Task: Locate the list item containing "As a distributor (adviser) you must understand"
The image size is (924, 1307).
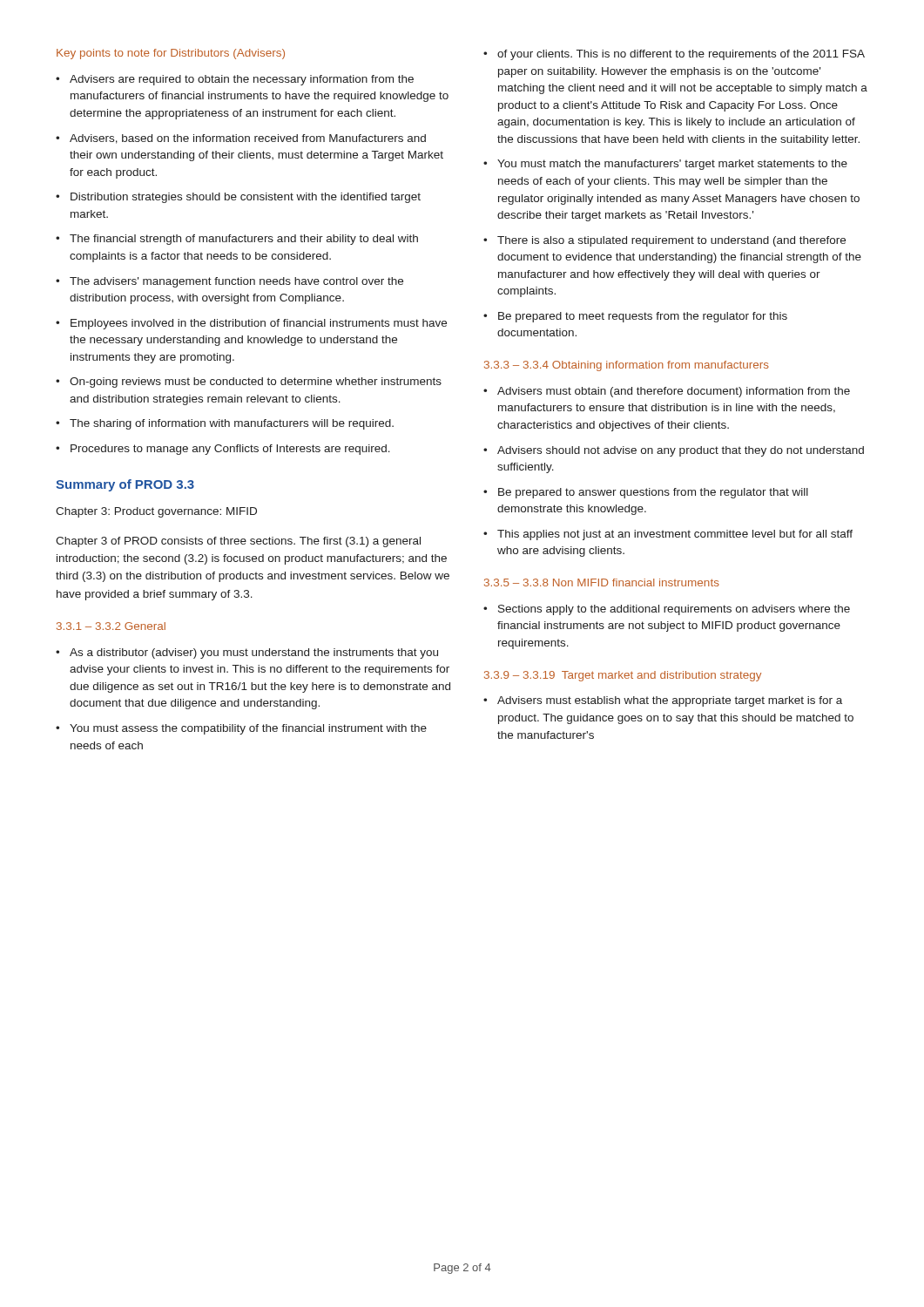Action: 254,699
